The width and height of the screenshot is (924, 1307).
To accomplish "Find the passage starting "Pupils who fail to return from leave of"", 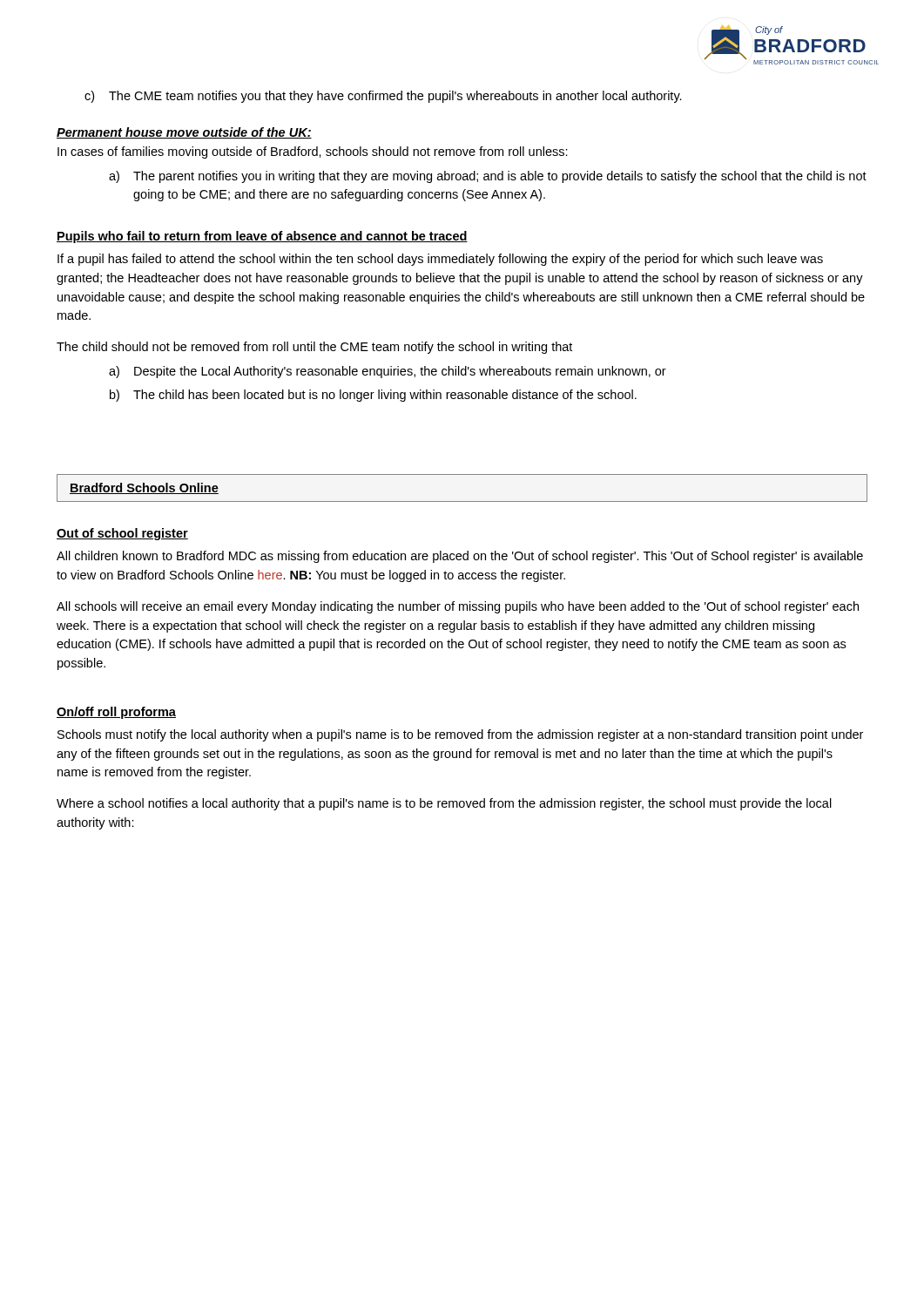I will pos(262,236).
